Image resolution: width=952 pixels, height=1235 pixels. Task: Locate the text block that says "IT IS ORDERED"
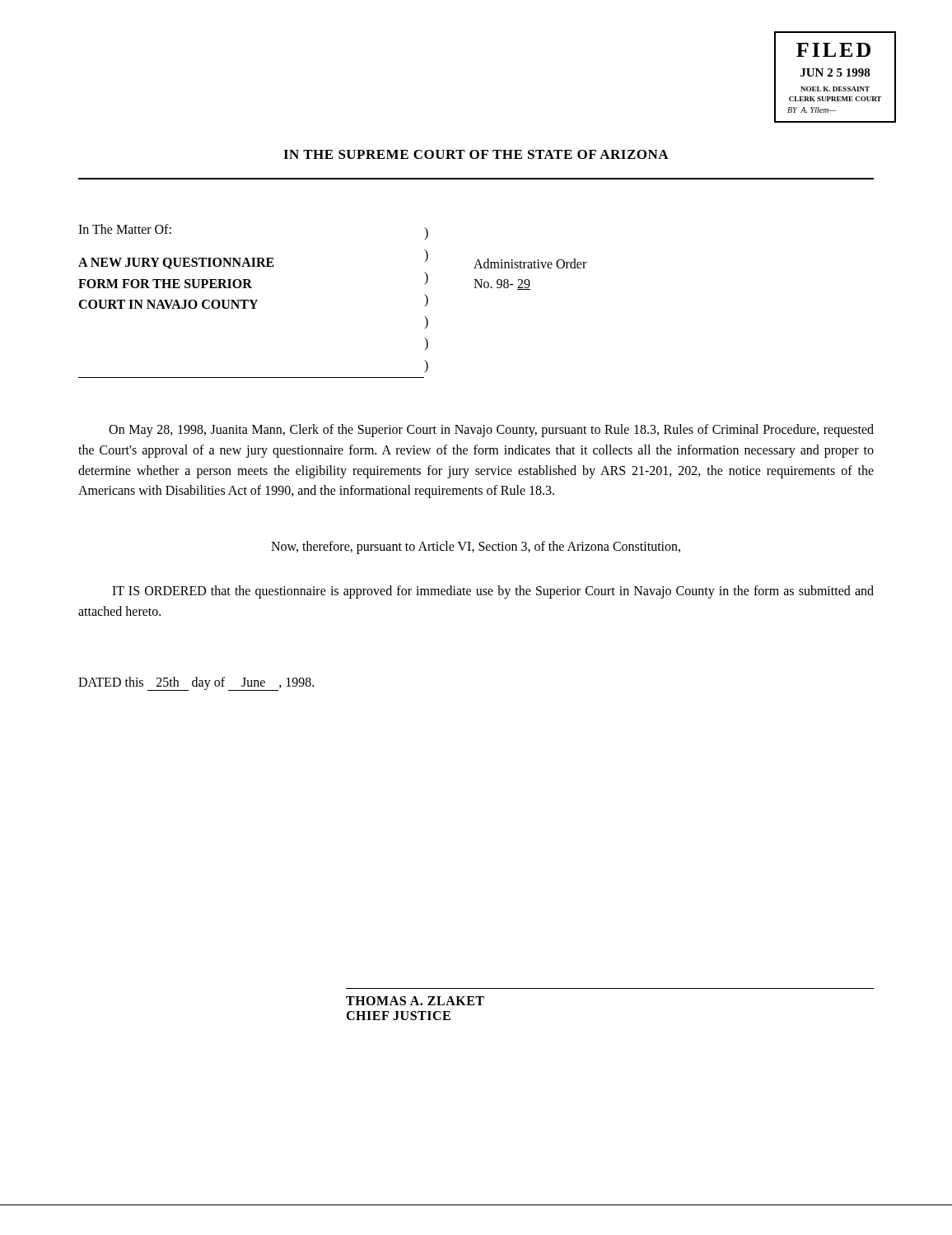coord(476,601)
